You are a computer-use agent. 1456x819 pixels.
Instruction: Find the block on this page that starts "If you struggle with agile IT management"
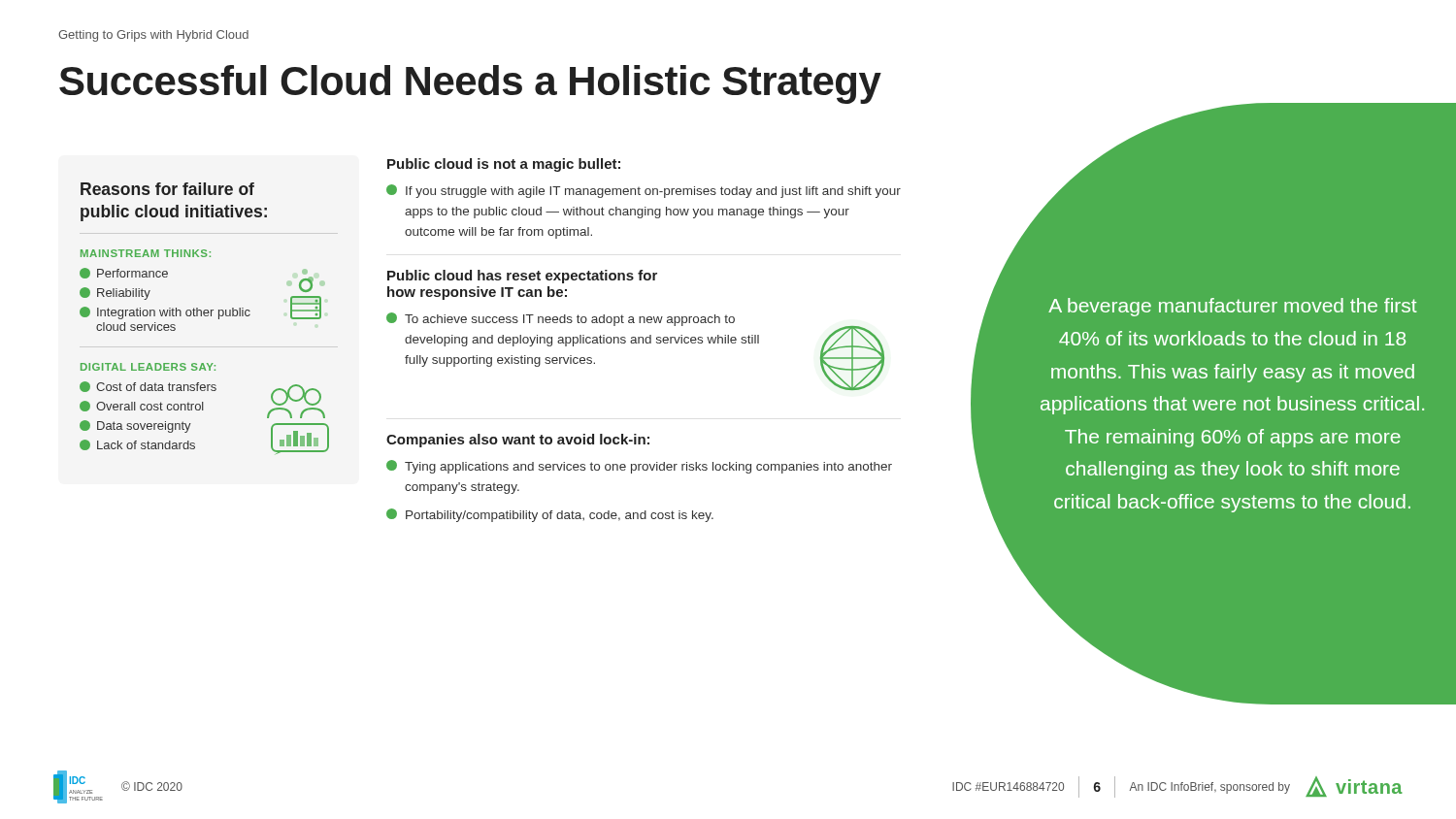(644, 212)
